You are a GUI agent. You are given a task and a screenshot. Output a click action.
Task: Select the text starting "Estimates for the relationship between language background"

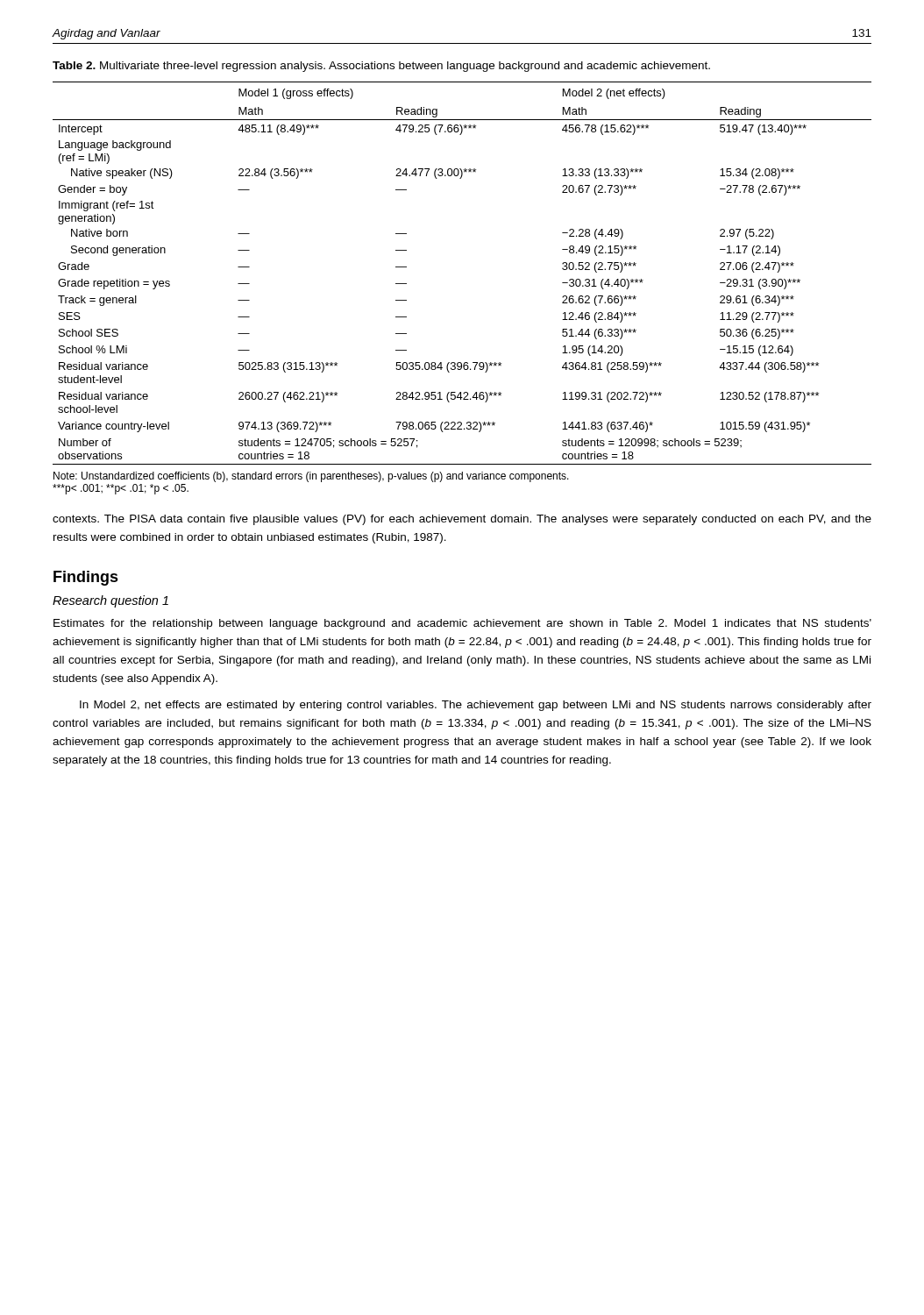(x=462, y=692)
